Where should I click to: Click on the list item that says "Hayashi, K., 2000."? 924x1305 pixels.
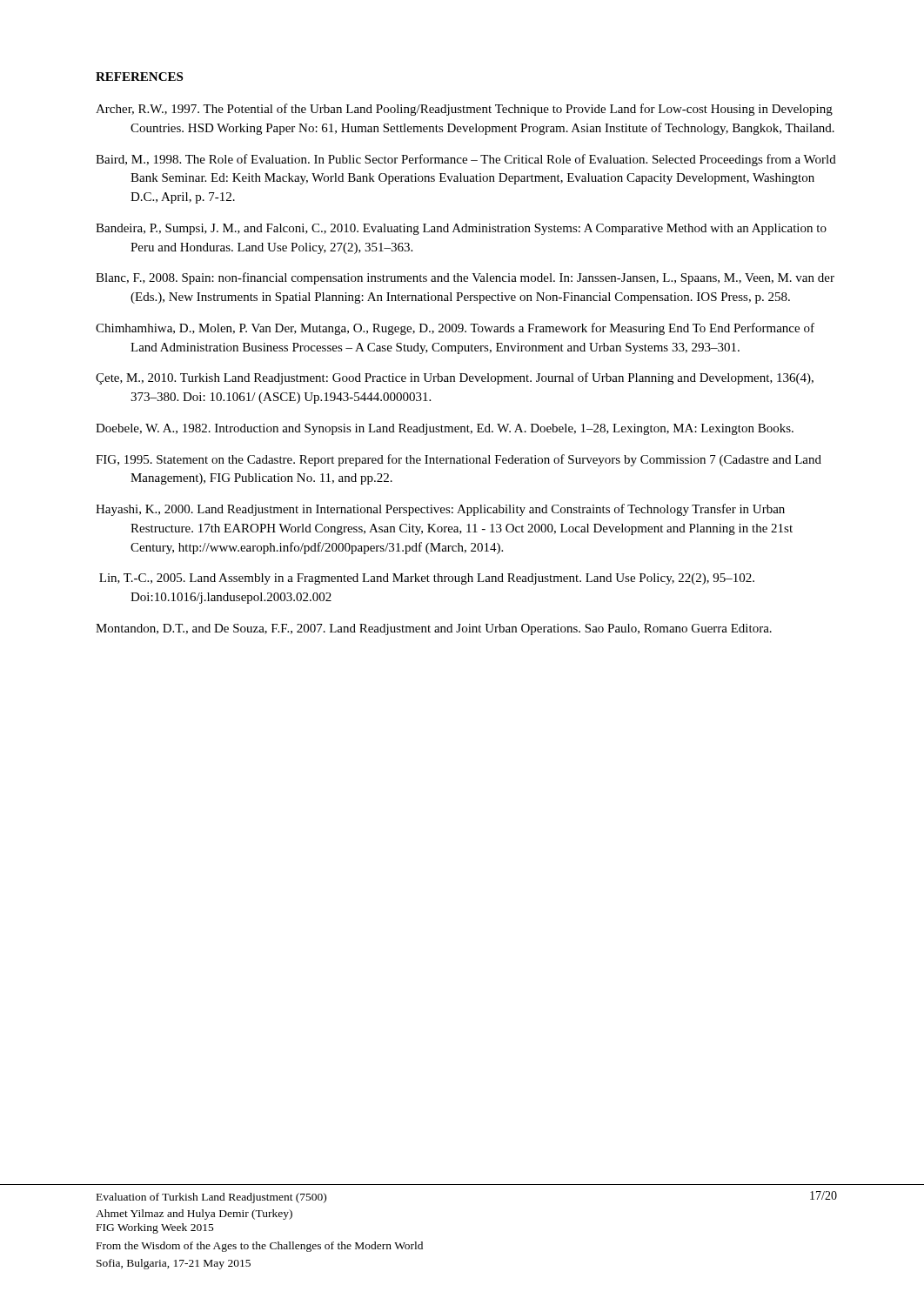coord(466,529)
